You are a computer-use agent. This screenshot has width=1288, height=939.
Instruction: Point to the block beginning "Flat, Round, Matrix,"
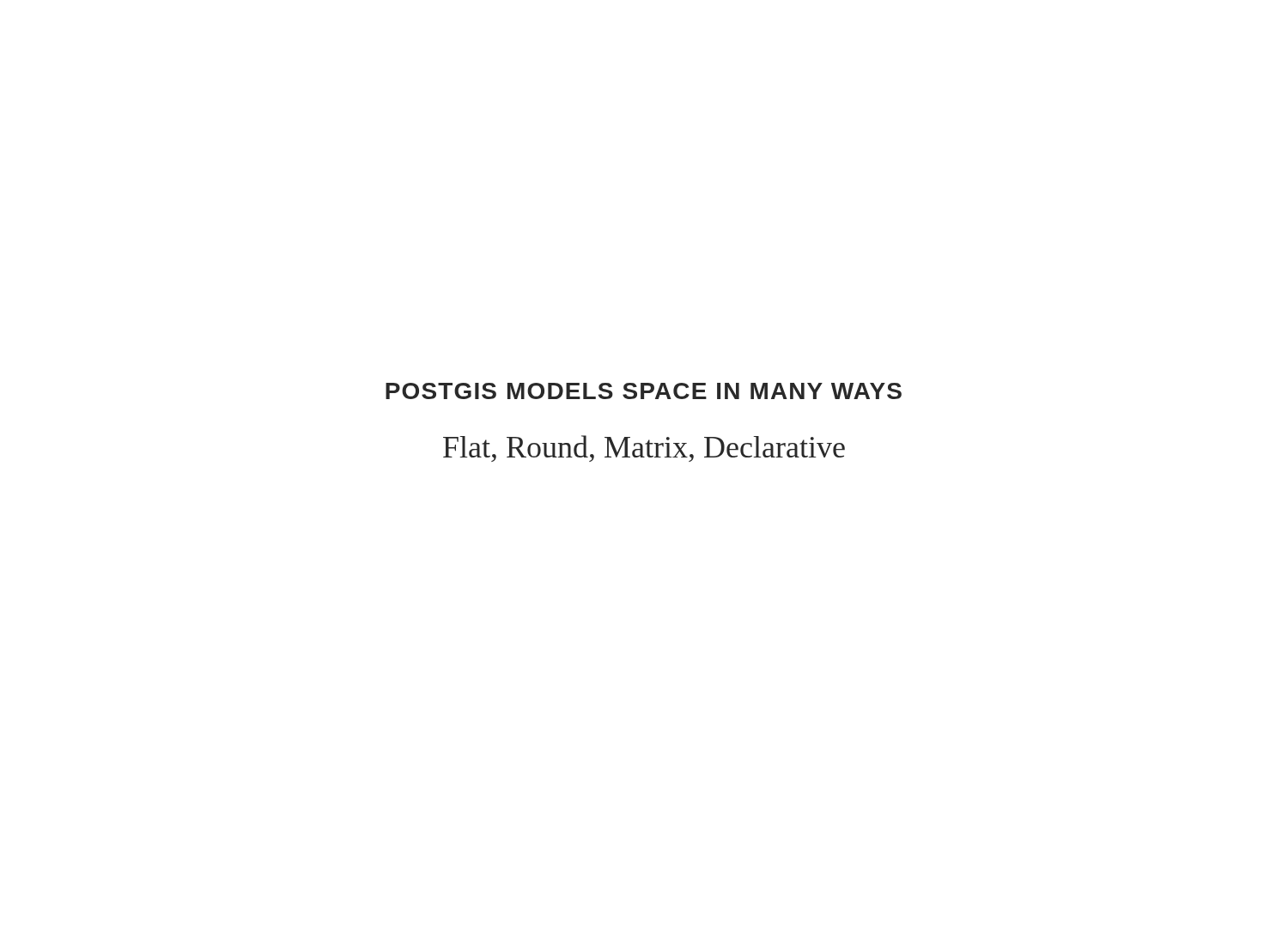tap(644, 447)
